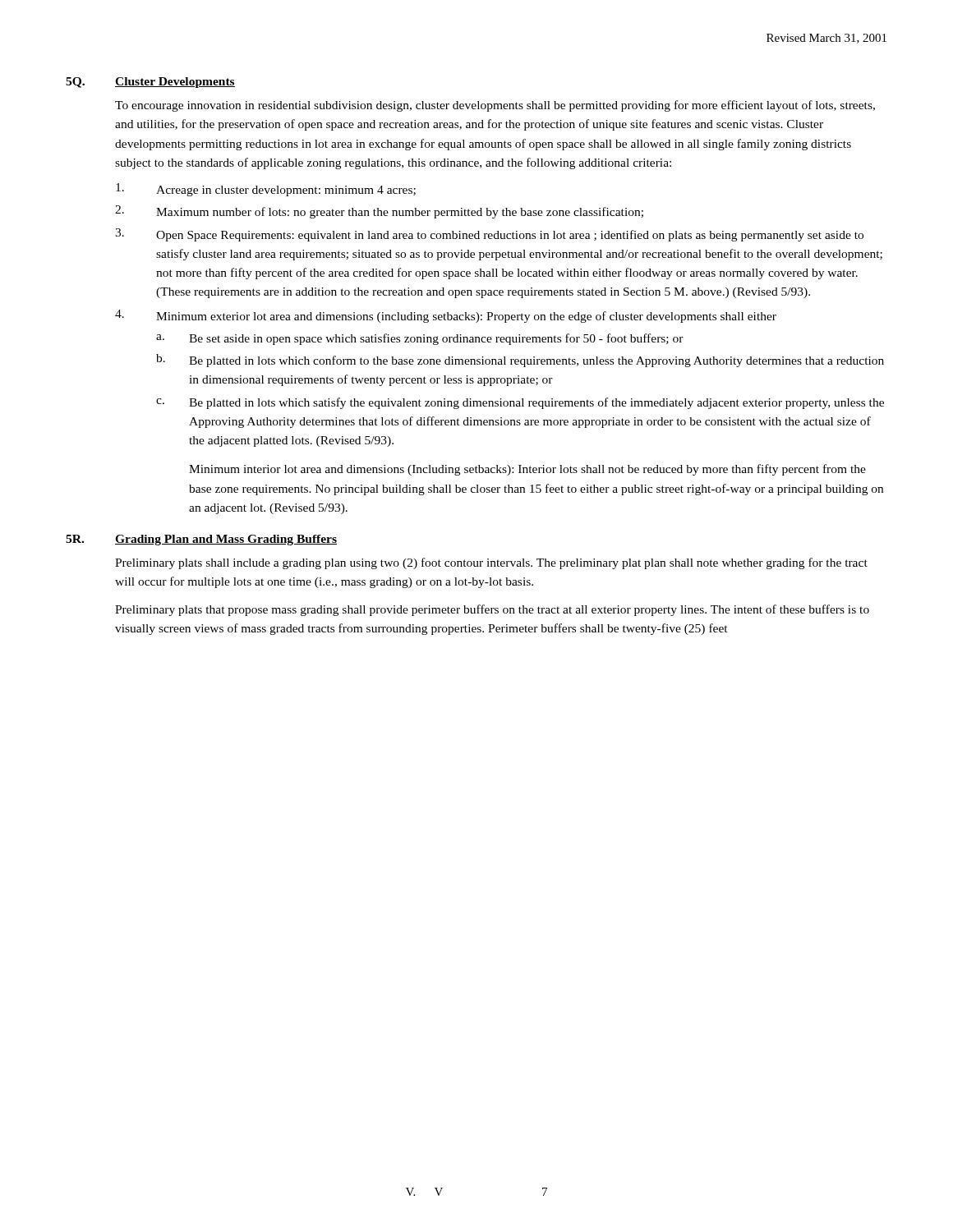Locate the list item that reads "b. Be platted in lots which"
The image size is (953, 1232).
[x=522, y=370]
